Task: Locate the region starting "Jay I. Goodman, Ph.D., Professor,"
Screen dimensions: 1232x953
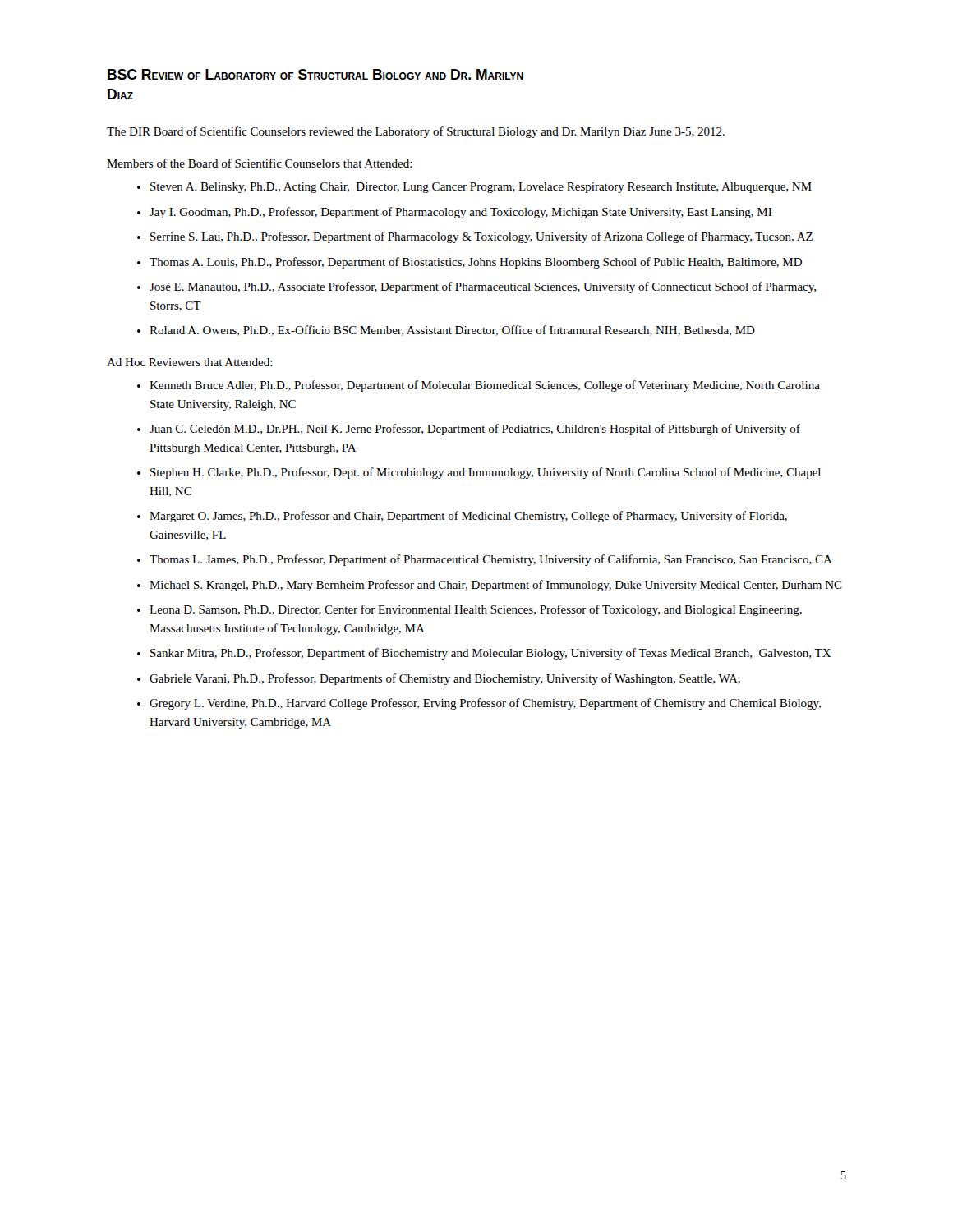Action: [x=461, y=212]
